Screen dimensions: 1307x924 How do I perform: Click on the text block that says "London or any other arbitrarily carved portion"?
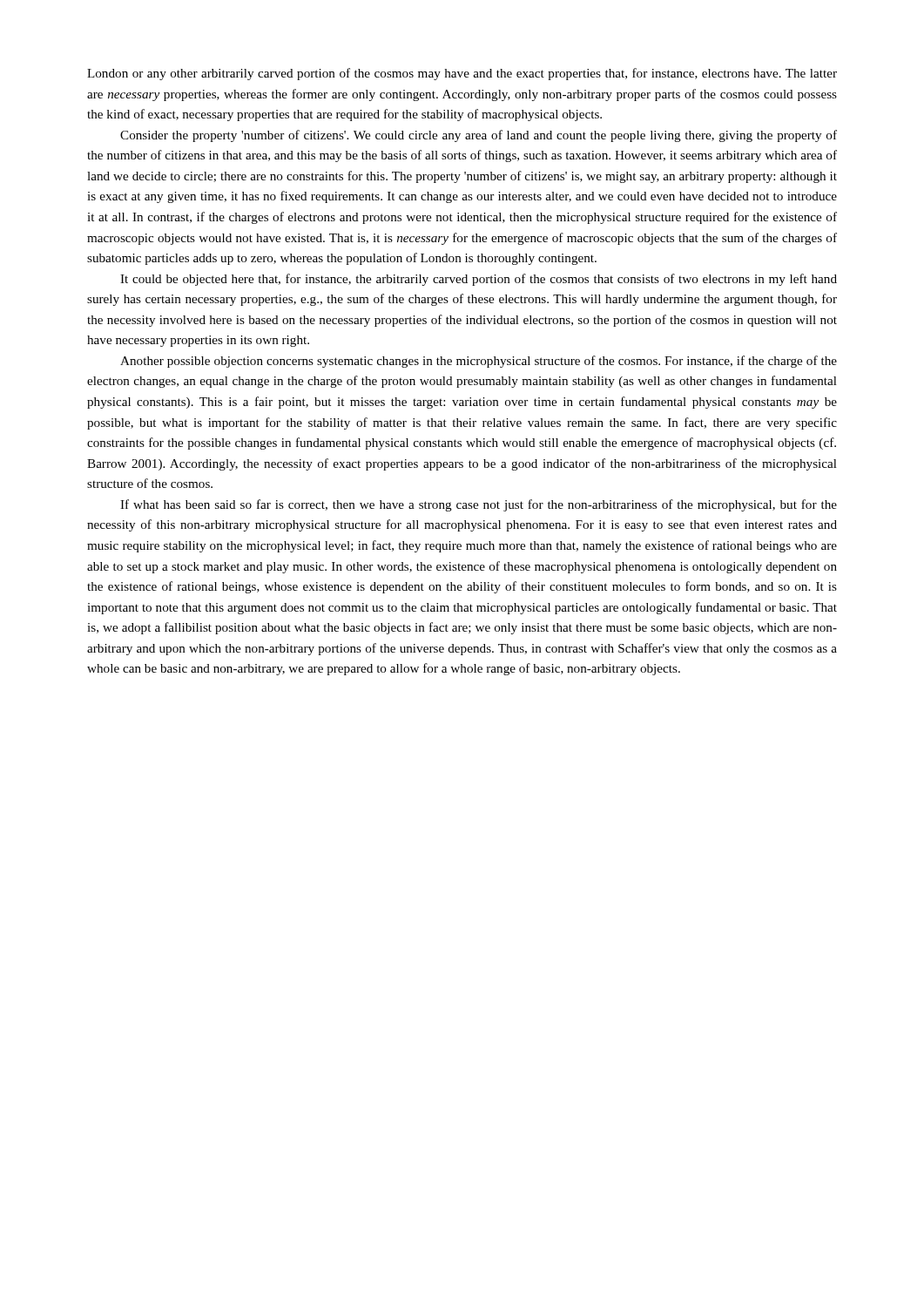coord(462,371)
